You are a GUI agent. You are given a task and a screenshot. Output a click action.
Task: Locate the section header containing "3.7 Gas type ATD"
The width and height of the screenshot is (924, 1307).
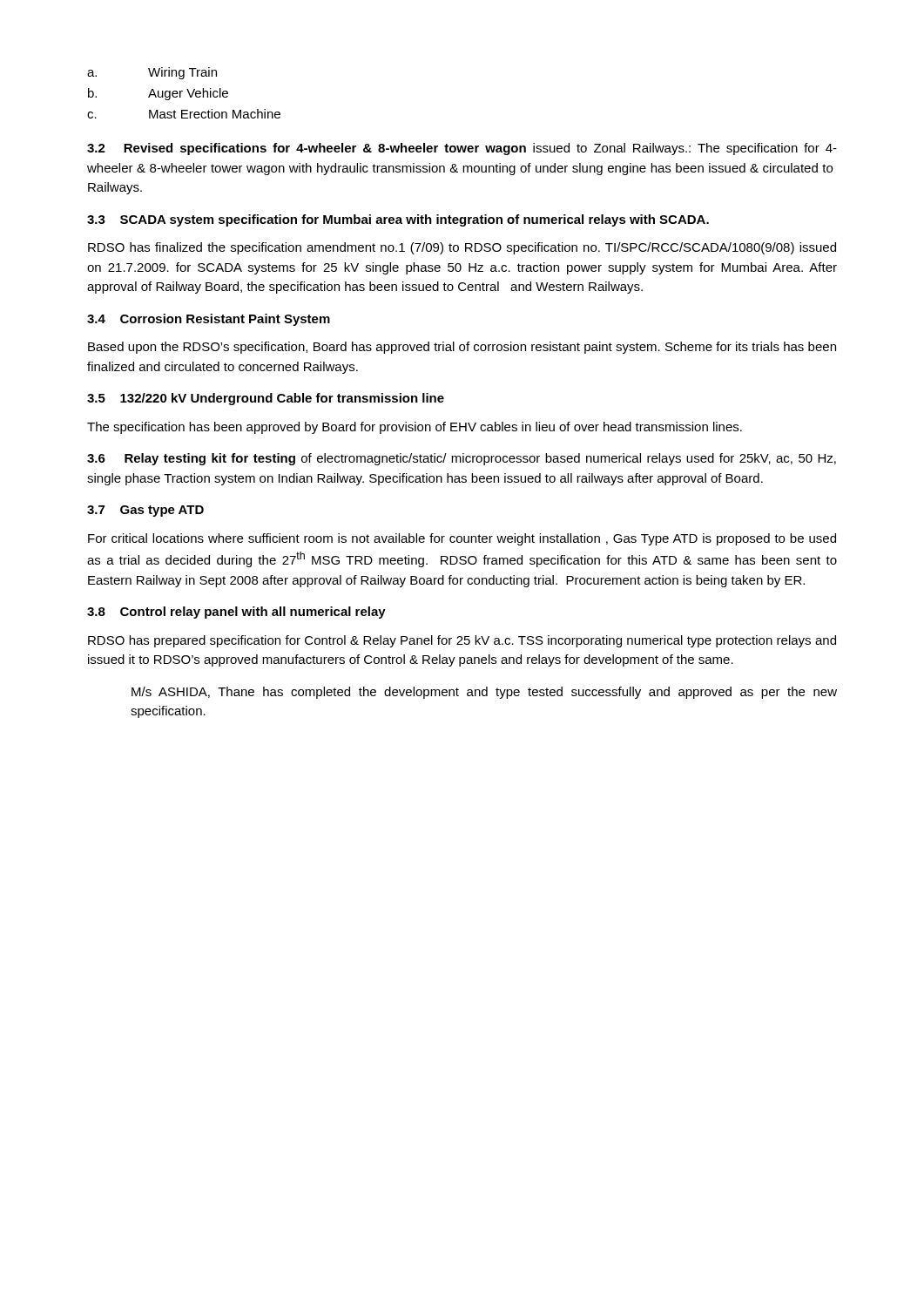tap(145, 511)
